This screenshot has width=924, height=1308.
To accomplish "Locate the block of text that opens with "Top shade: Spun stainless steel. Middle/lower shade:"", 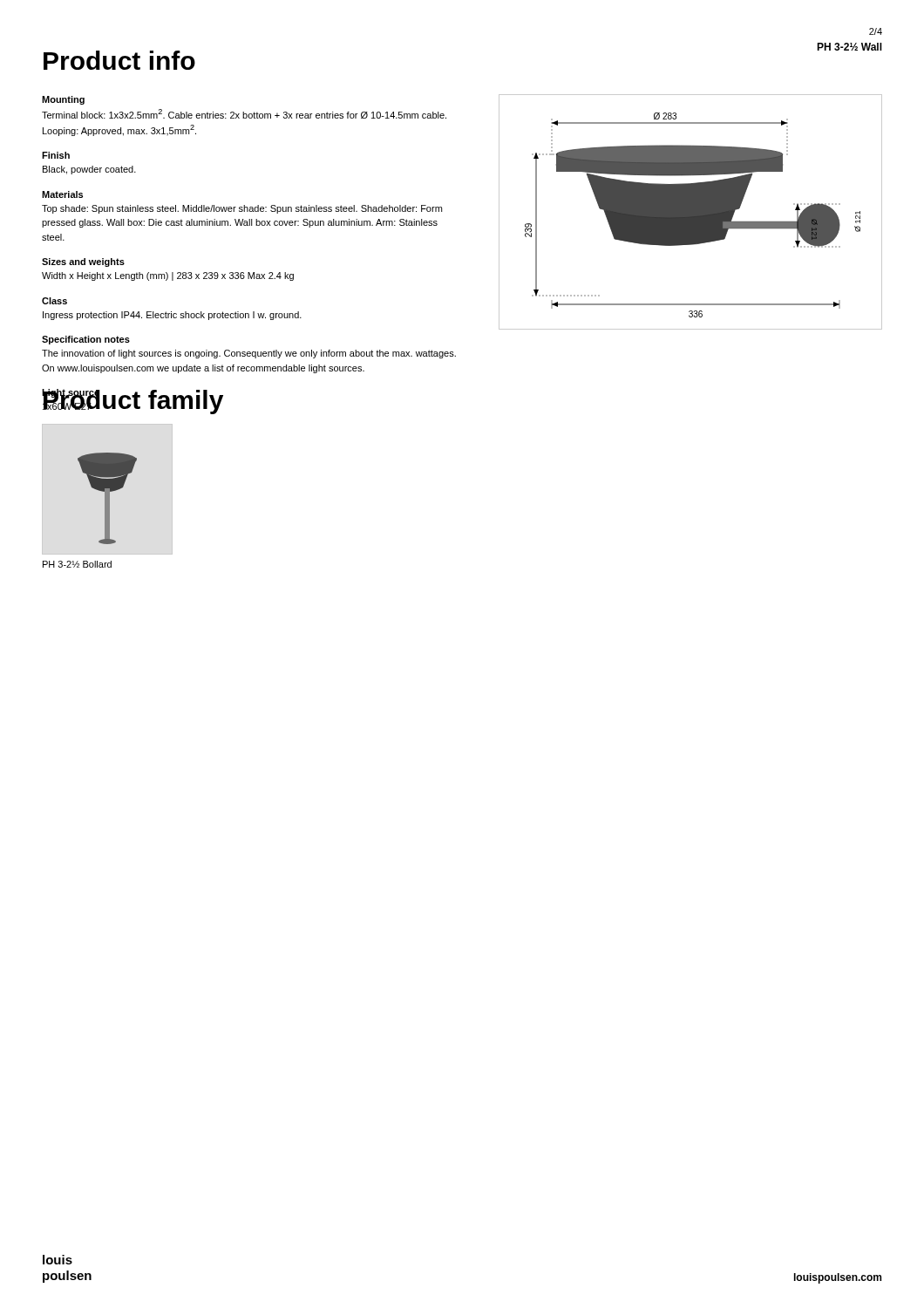I will click(x=242, y=223).
